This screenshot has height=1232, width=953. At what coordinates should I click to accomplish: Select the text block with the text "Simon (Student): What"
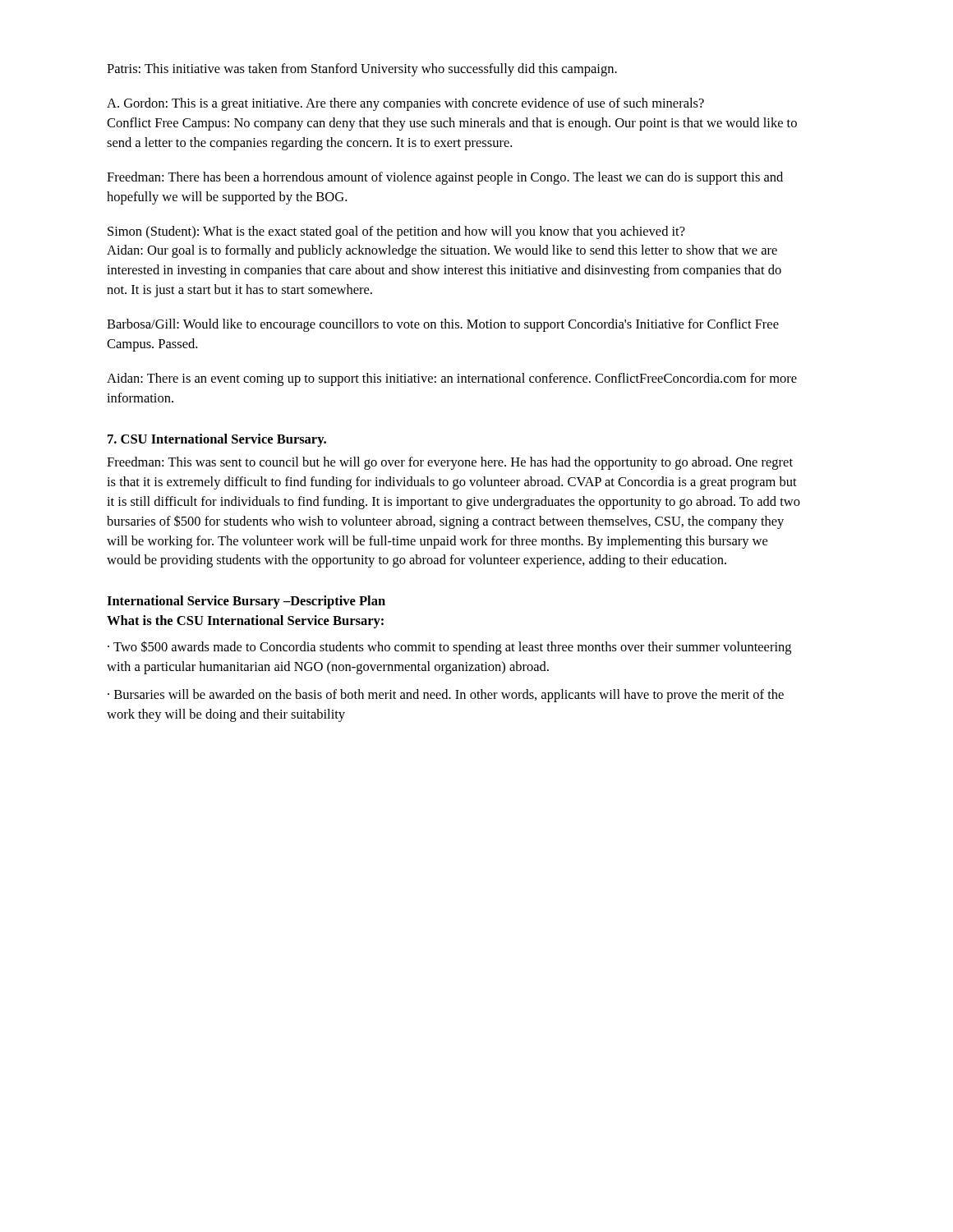point(456,261)
